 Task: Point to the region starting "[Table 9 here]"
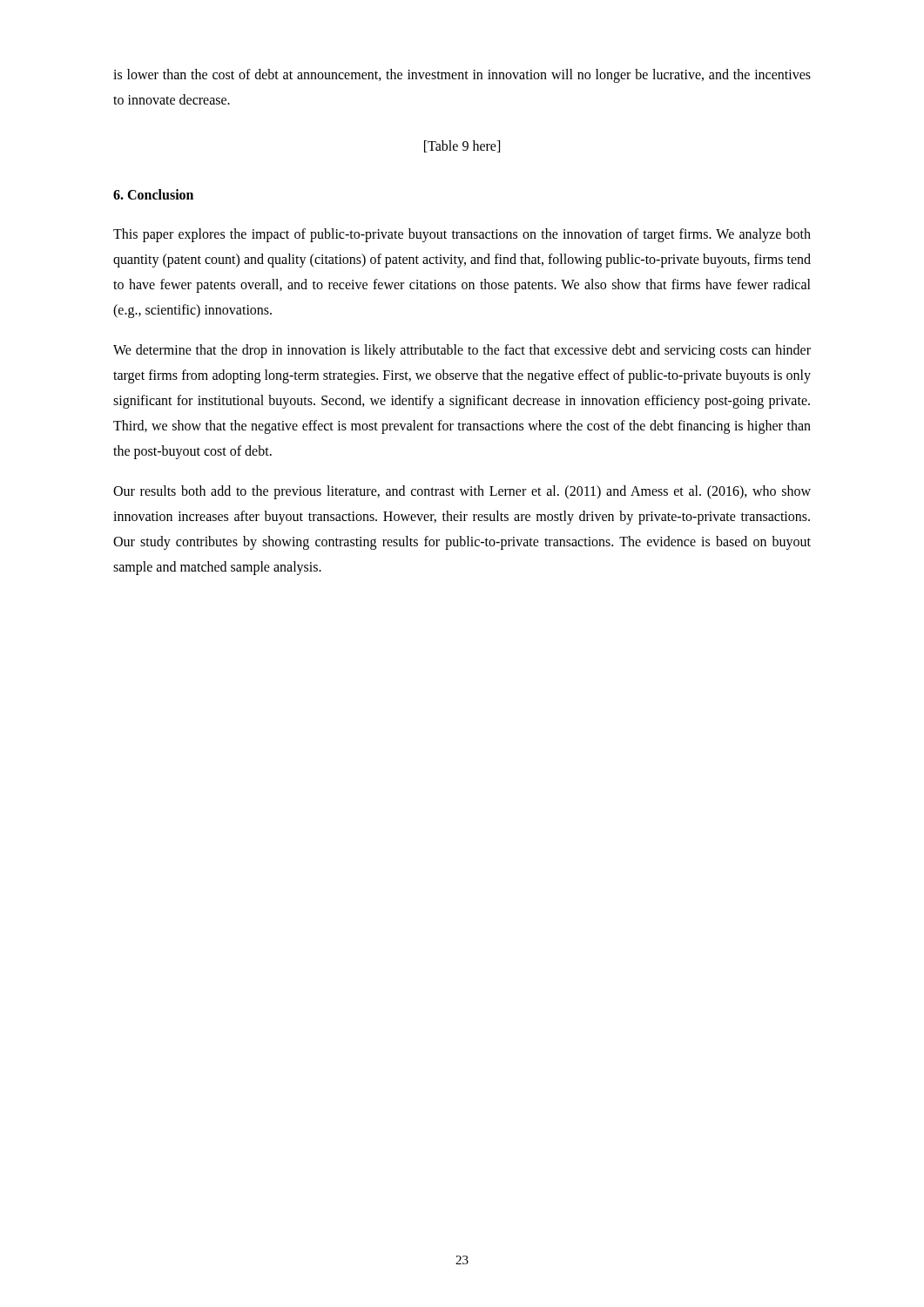462,146
